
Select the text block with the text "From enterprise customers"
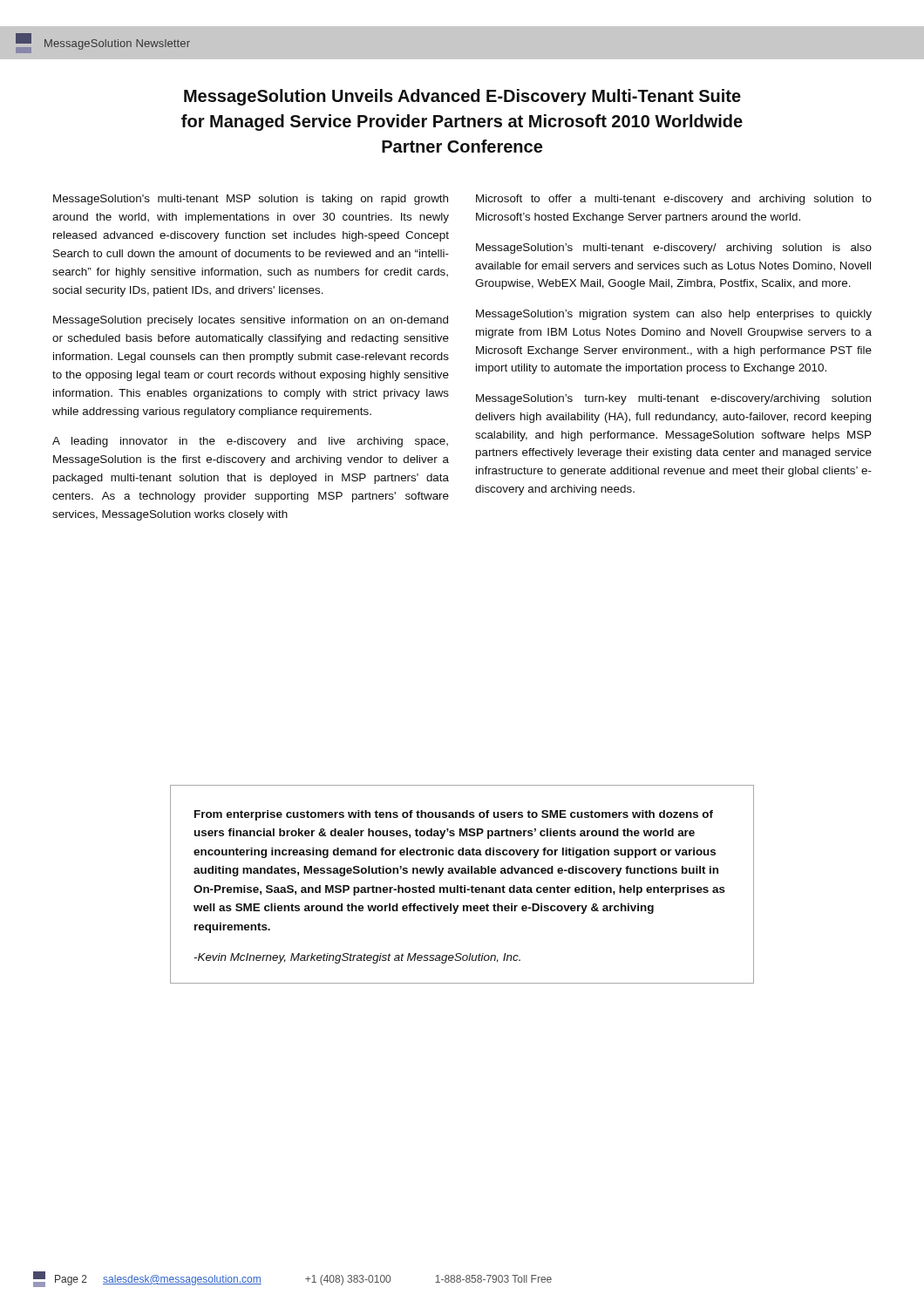click(462, 886)
